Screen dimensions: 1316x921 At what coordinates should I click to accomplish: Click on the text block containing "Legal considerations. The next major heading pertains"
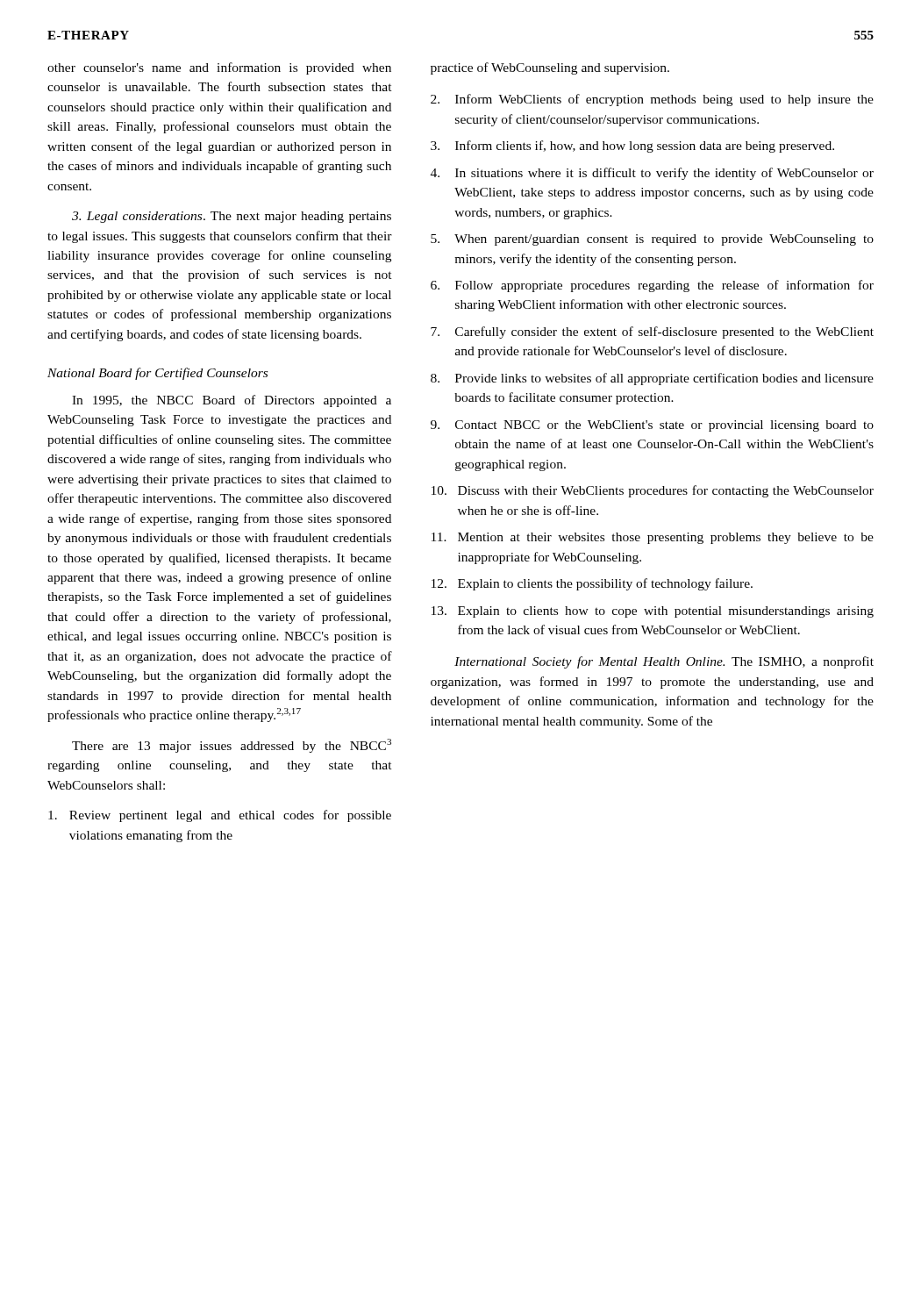[x=219, y=275]
